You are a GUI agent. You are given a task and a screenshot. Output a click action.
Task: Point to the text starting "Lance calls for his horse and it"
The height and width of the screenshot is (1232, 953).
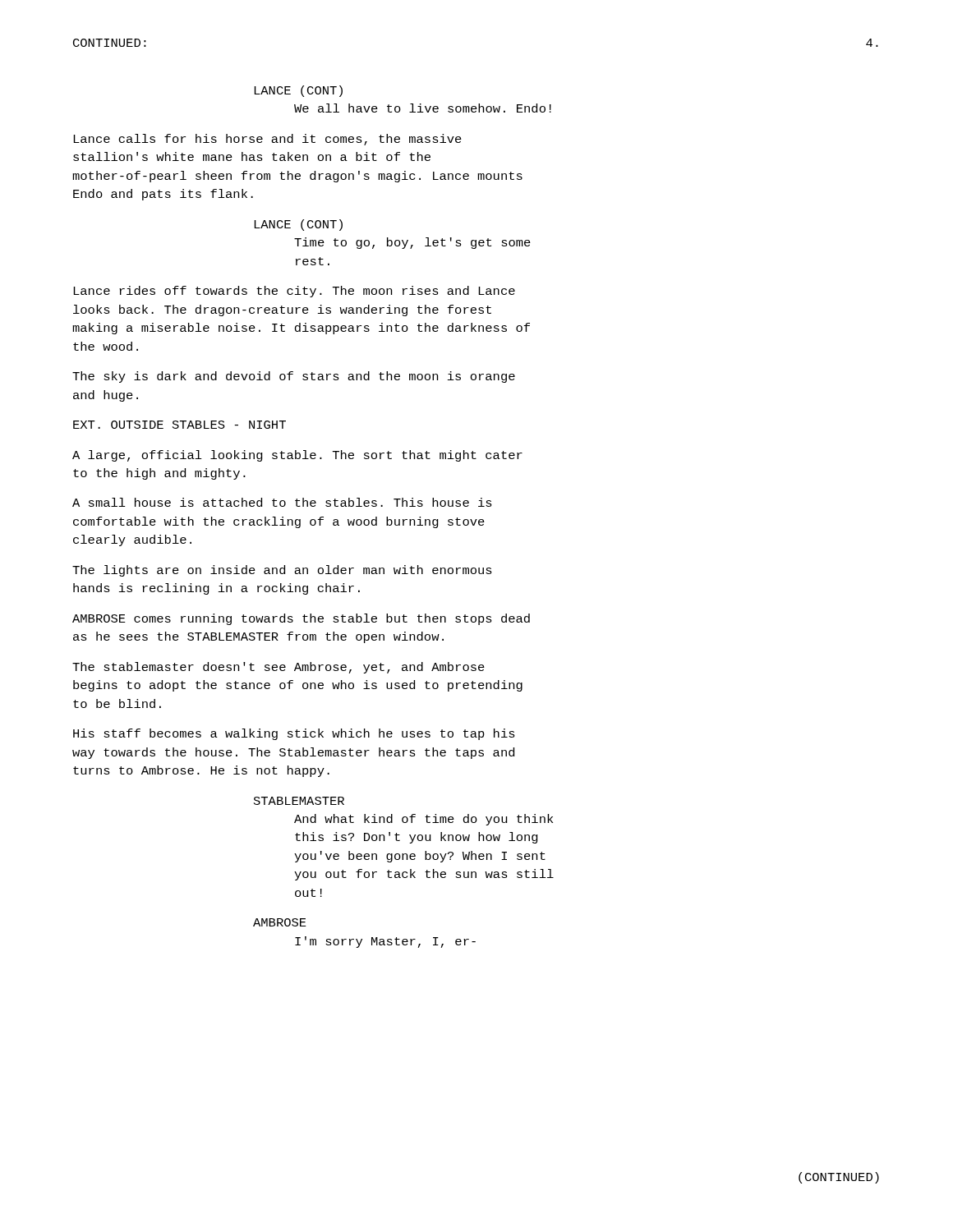point(298,167)
